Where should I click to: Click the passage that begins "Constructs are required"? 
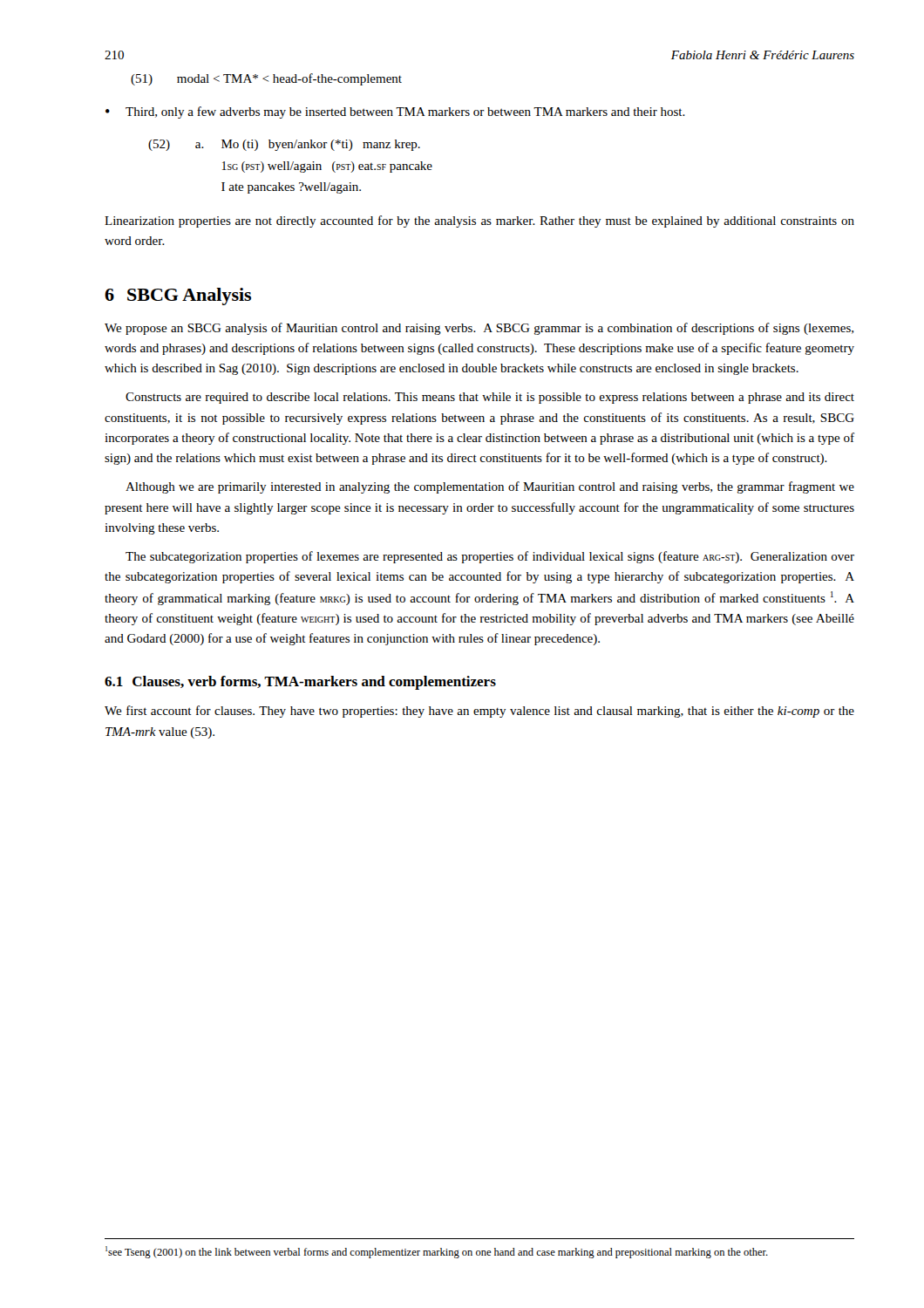[x=479, y=428]
